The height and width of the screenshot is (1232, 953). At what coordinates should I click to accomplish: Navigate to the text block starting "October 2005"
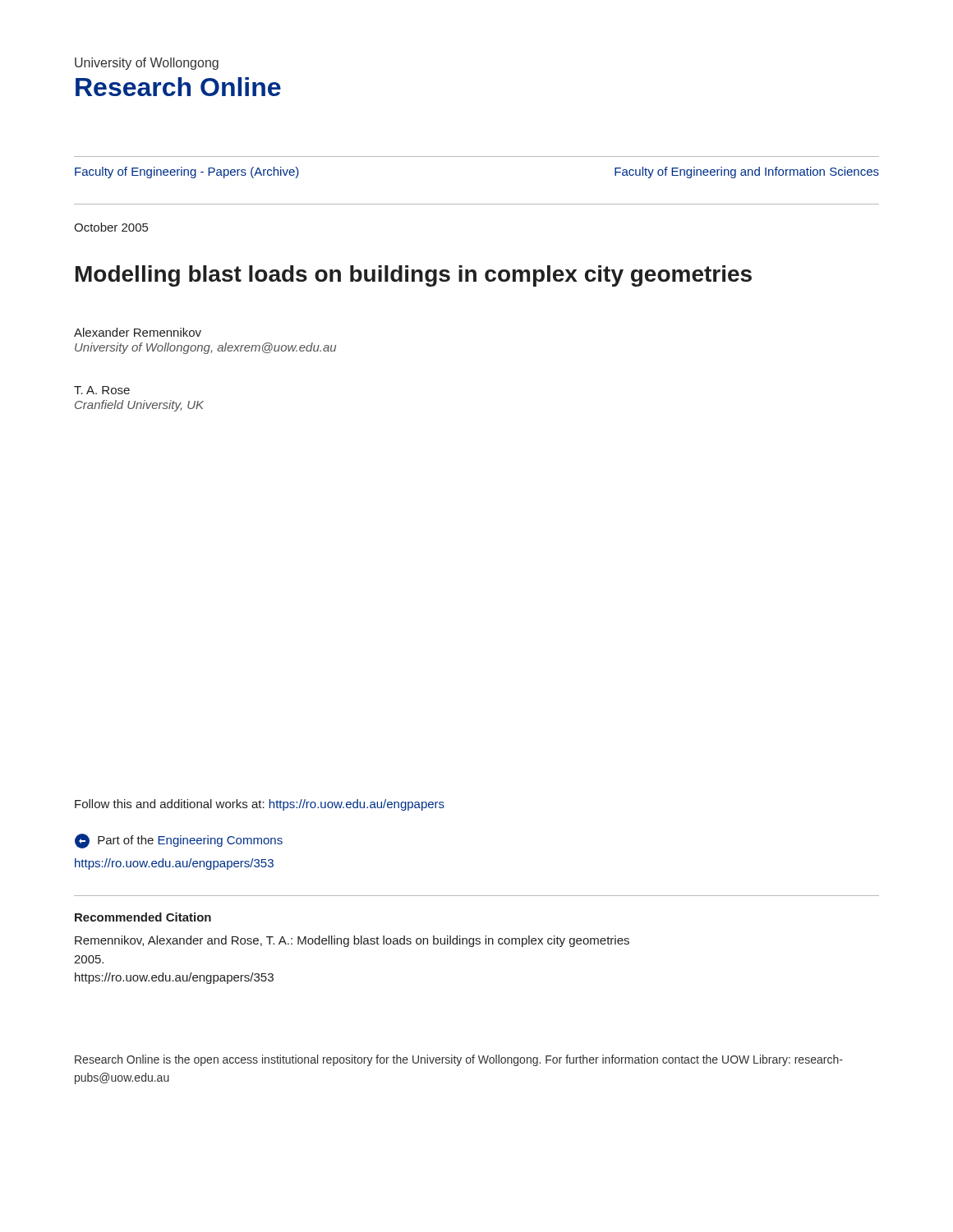point(111,227)
